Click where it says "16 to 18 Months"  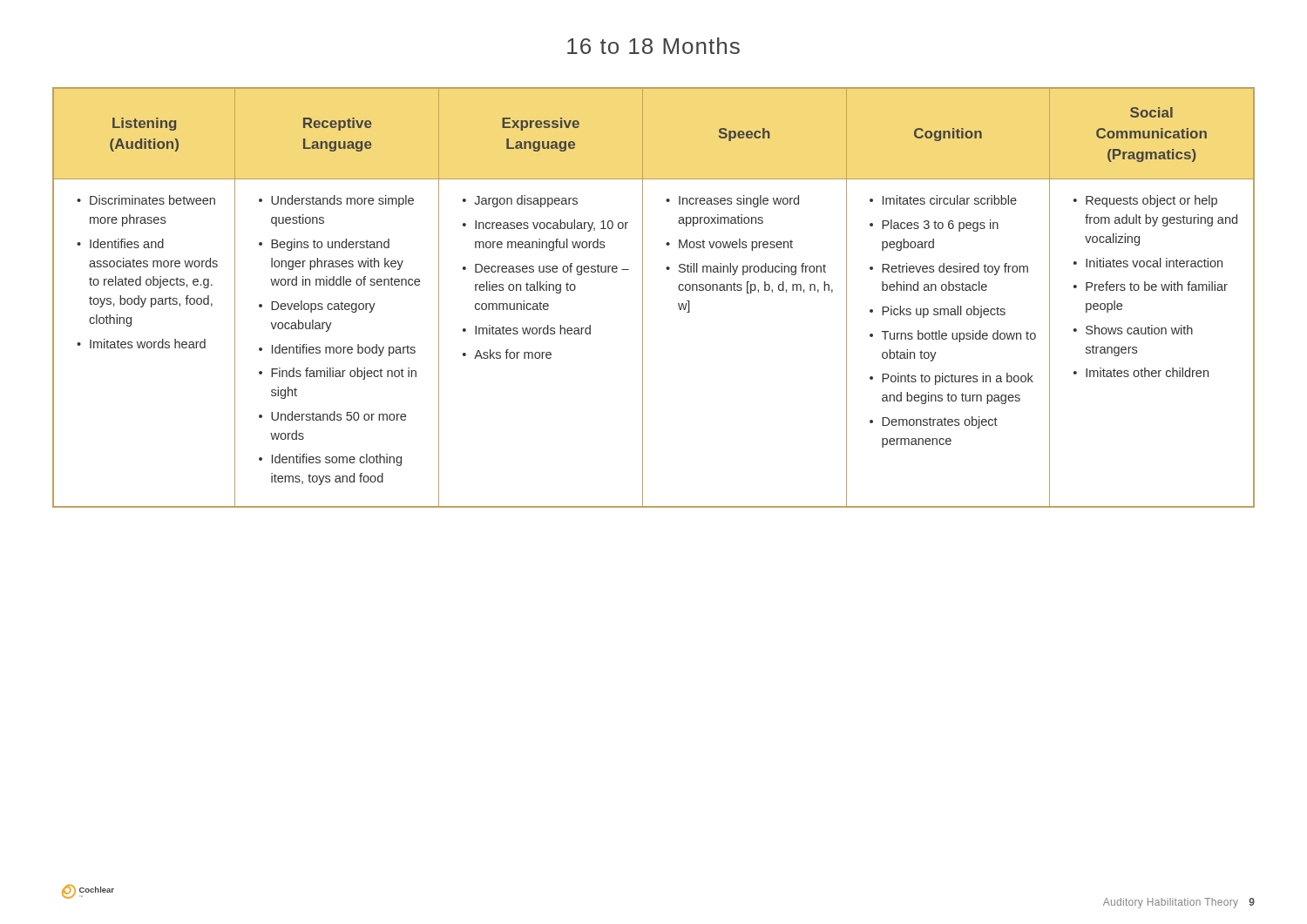tap(654, 46)
